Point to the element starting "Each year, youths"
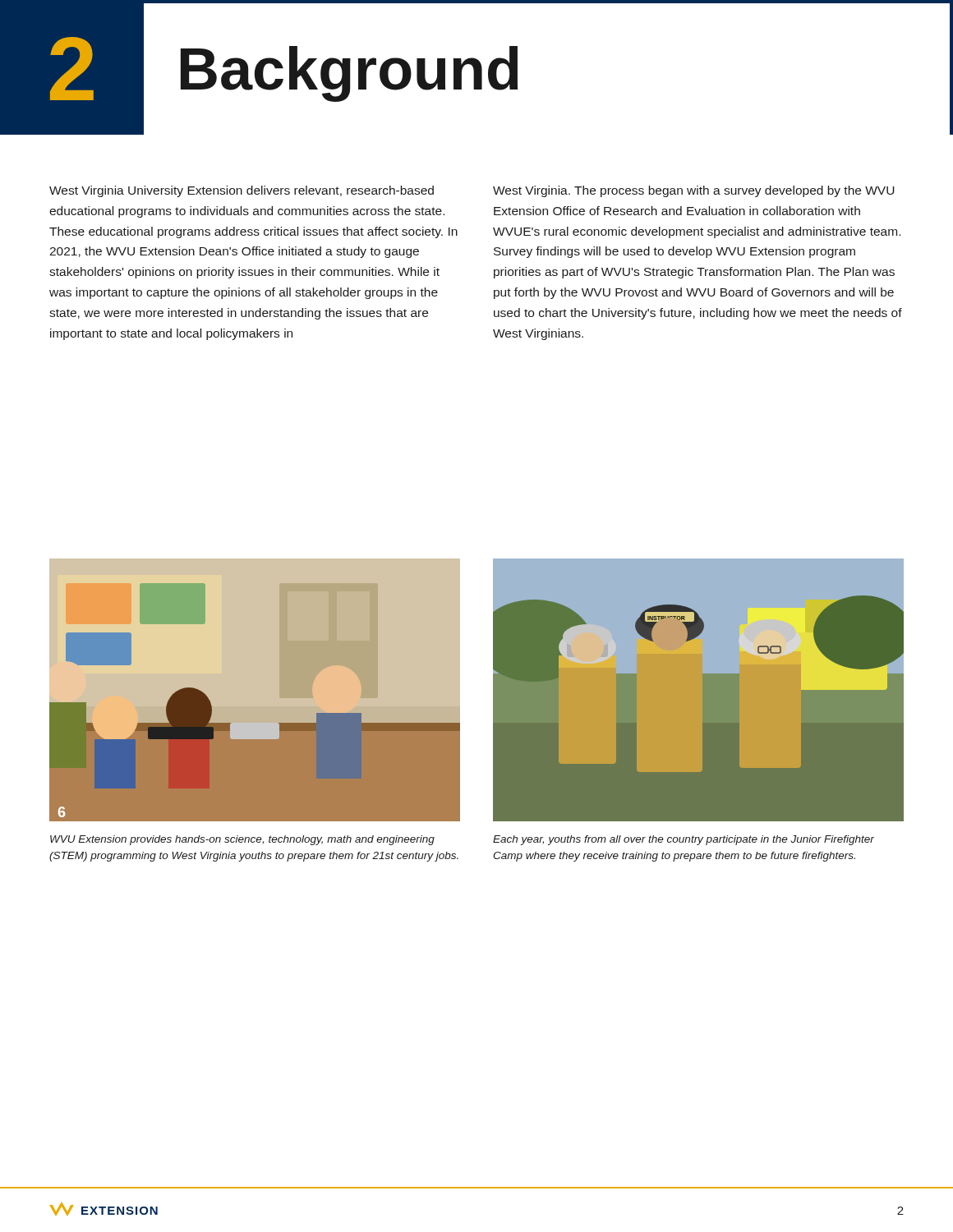This screenshot has width=953, height=1232. [x=683, y=847]
